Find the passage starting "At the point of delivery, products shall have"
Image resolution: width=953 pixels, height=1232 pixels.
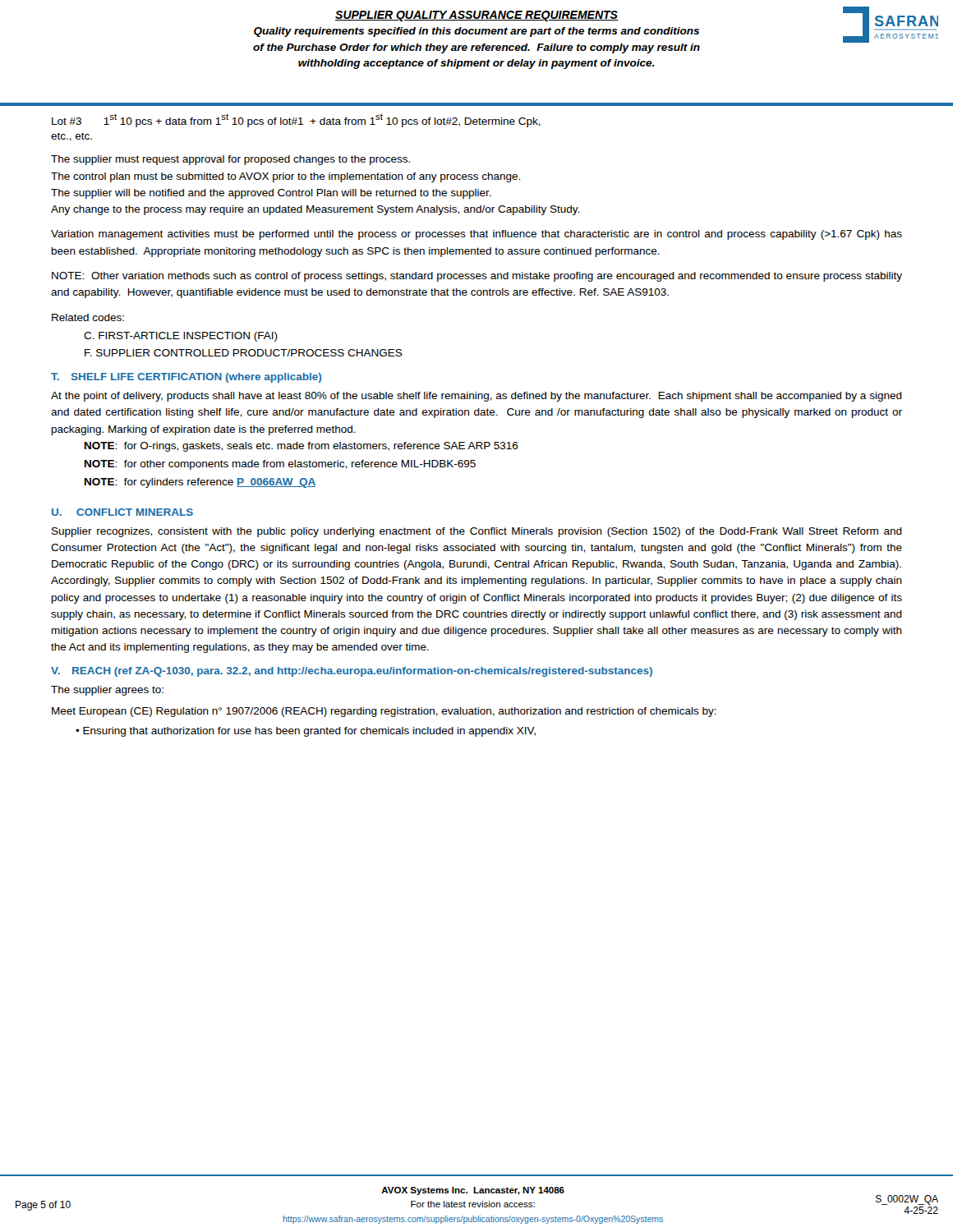pyautogui.click(x=476, y=440)
